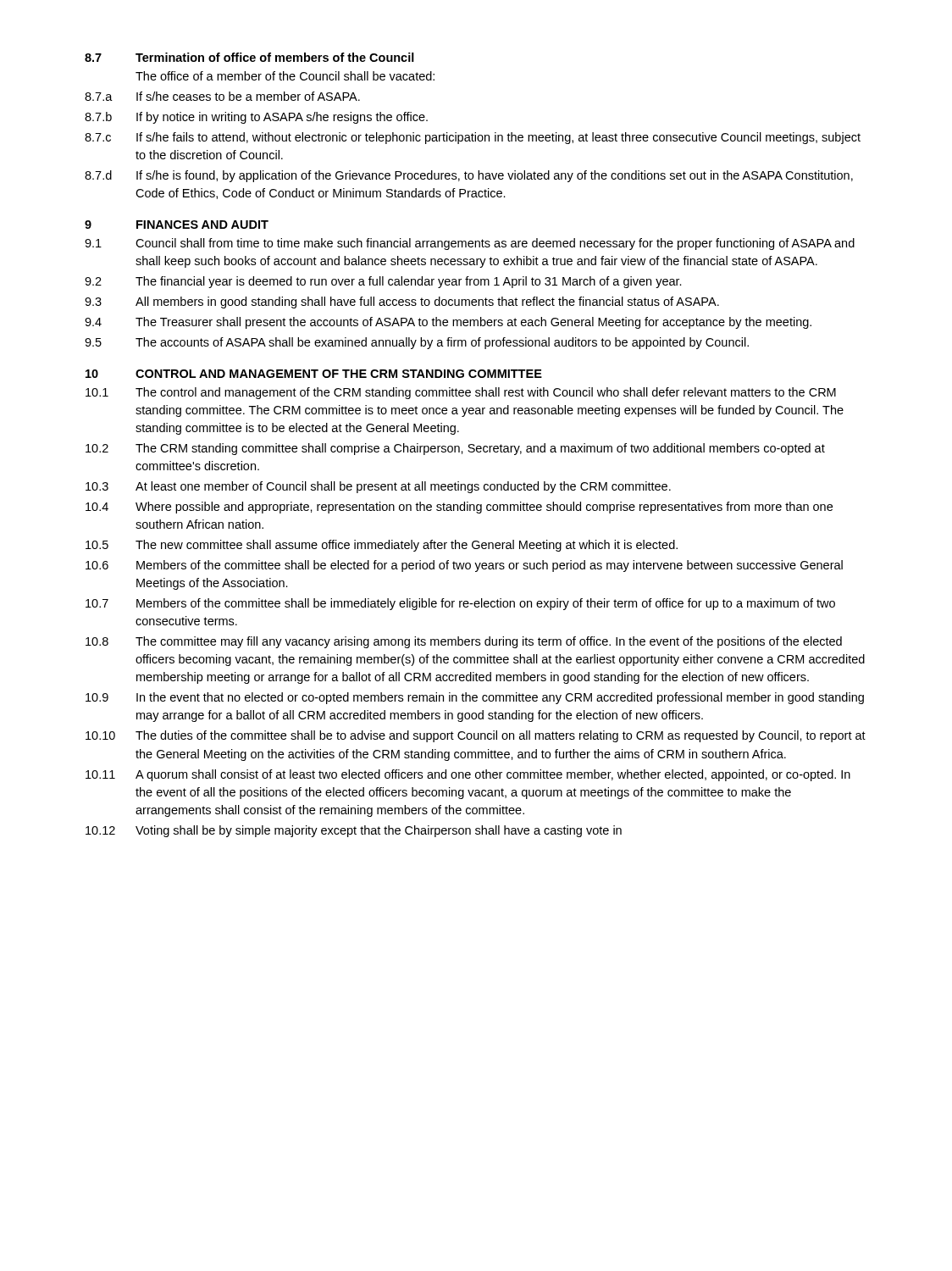Select the list item that reads "10.8 The committee"

(x=476, y=660)
